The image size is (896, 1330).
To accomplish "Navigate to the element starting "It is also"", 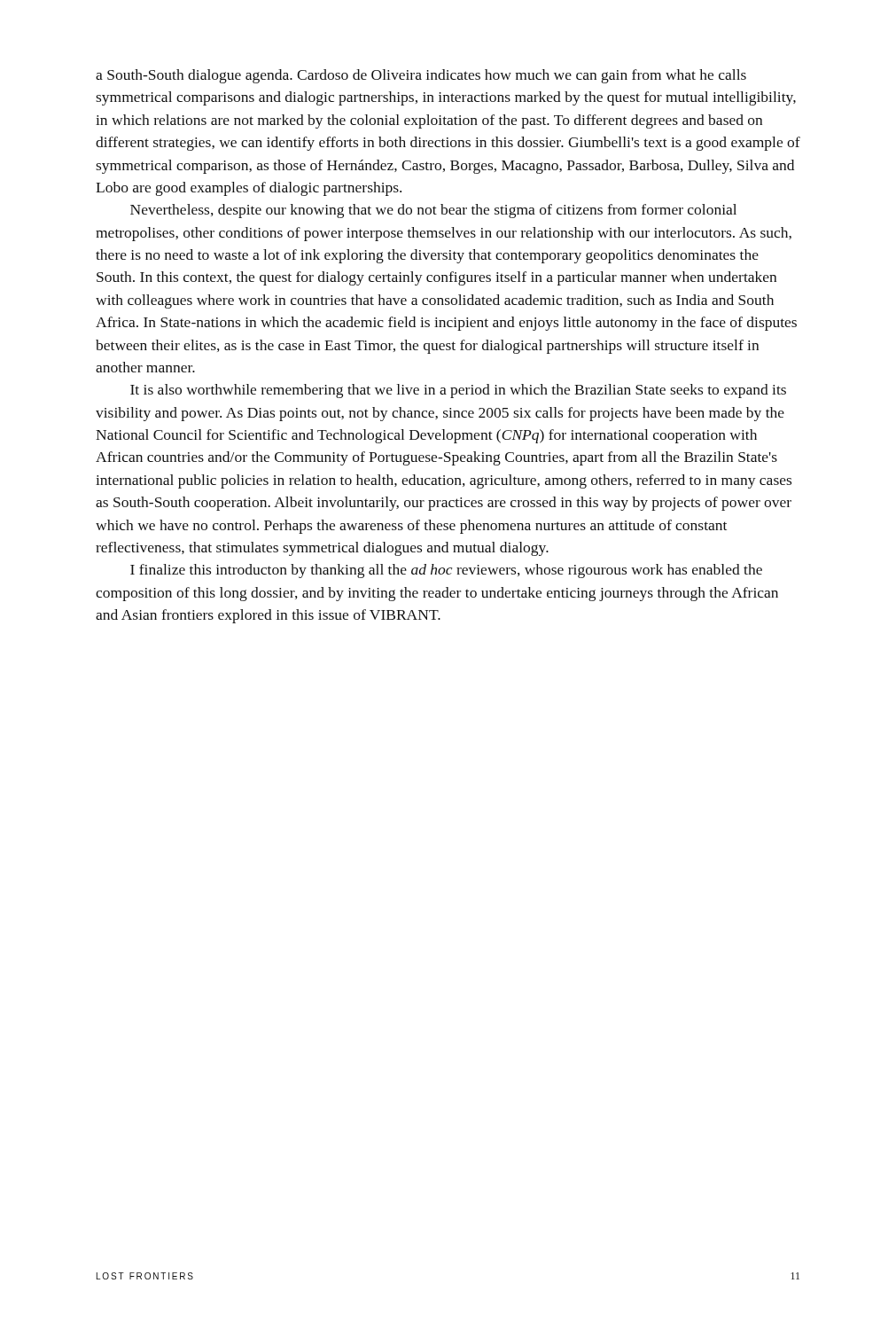I will (448, 469).
